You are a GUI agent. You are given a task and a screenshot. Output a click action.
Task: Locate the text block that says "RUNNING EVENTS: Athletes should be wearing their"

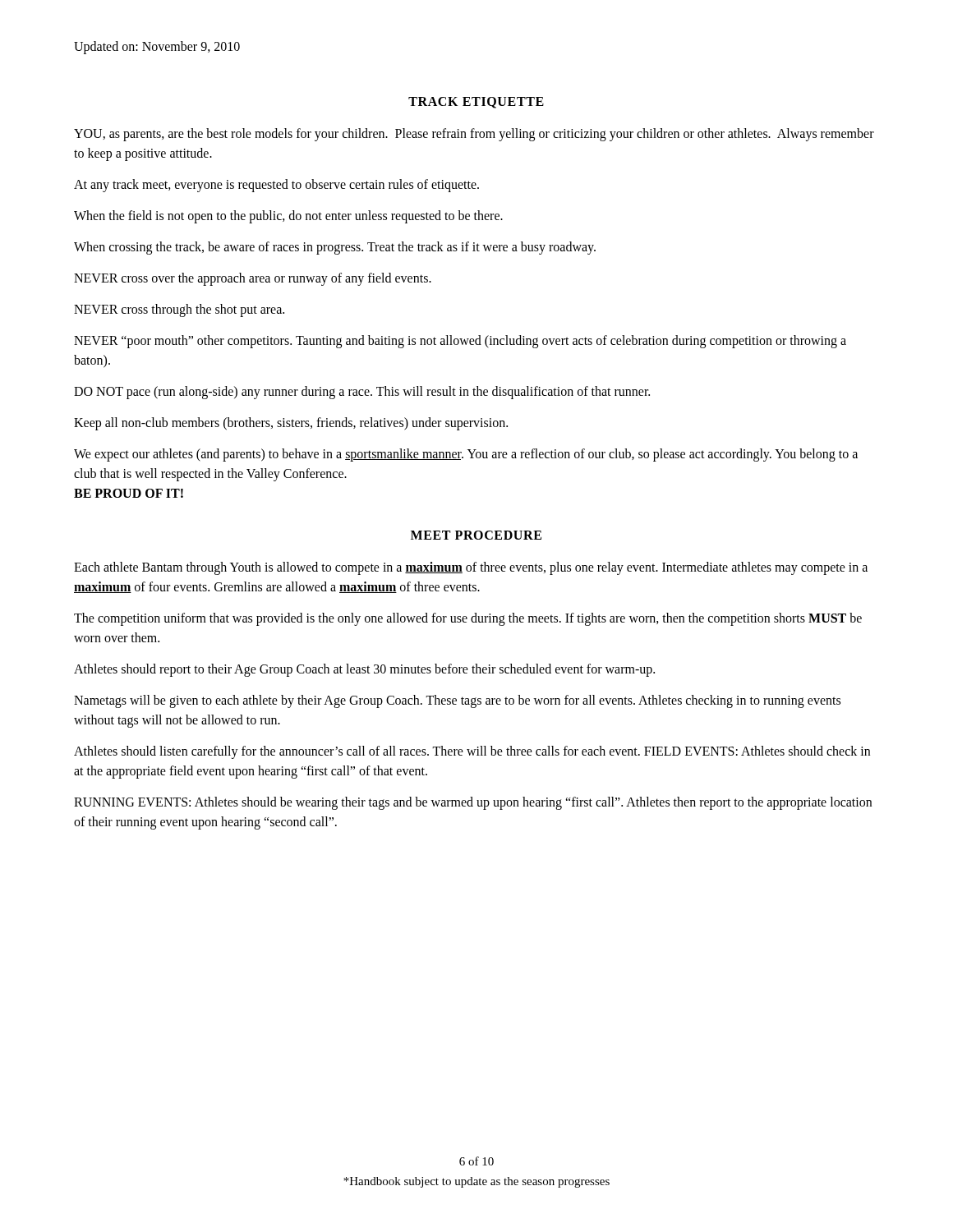pos(473,812)
